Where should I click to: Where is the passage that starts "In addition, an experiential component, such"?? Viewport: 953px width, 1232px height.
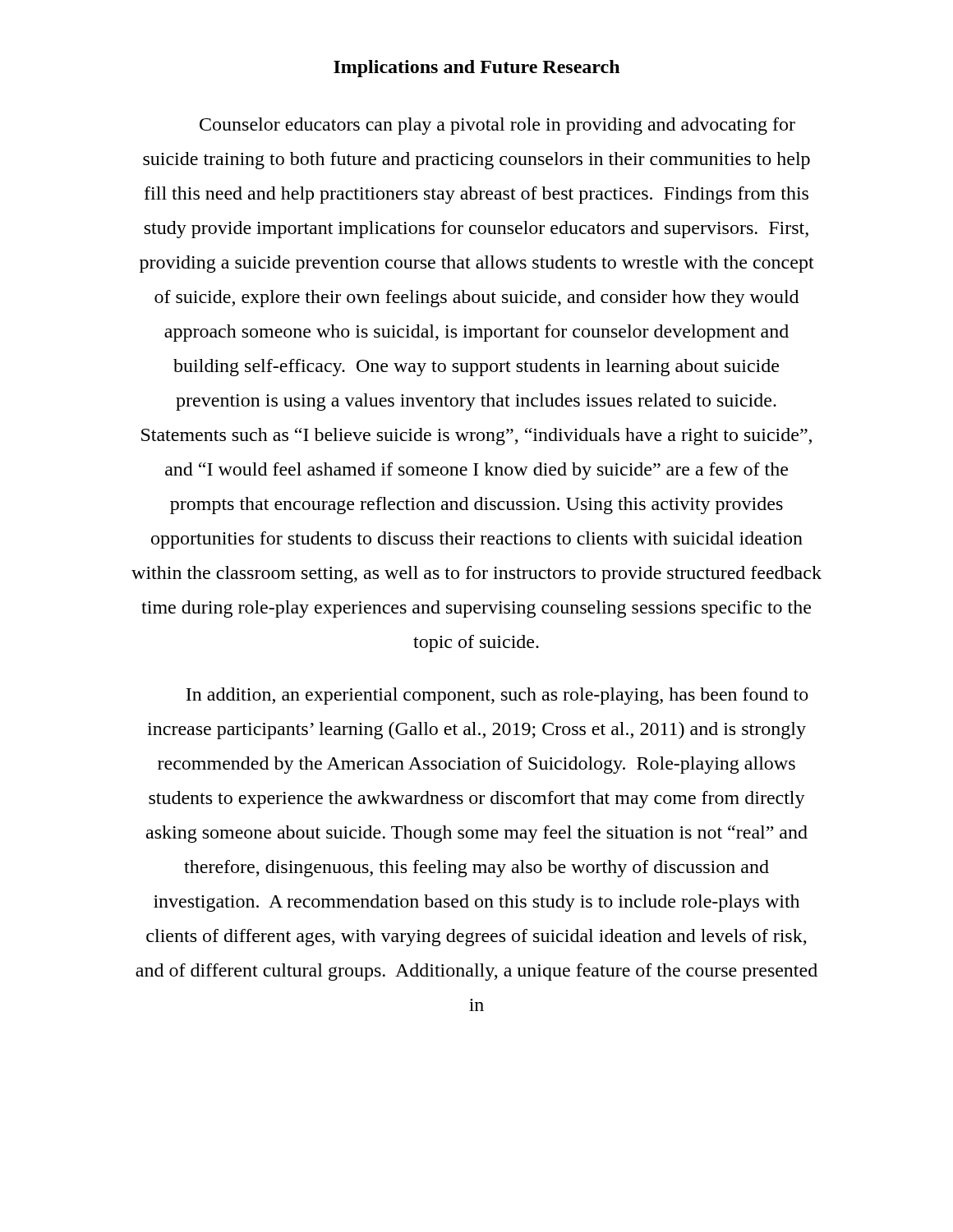[476, 849]
